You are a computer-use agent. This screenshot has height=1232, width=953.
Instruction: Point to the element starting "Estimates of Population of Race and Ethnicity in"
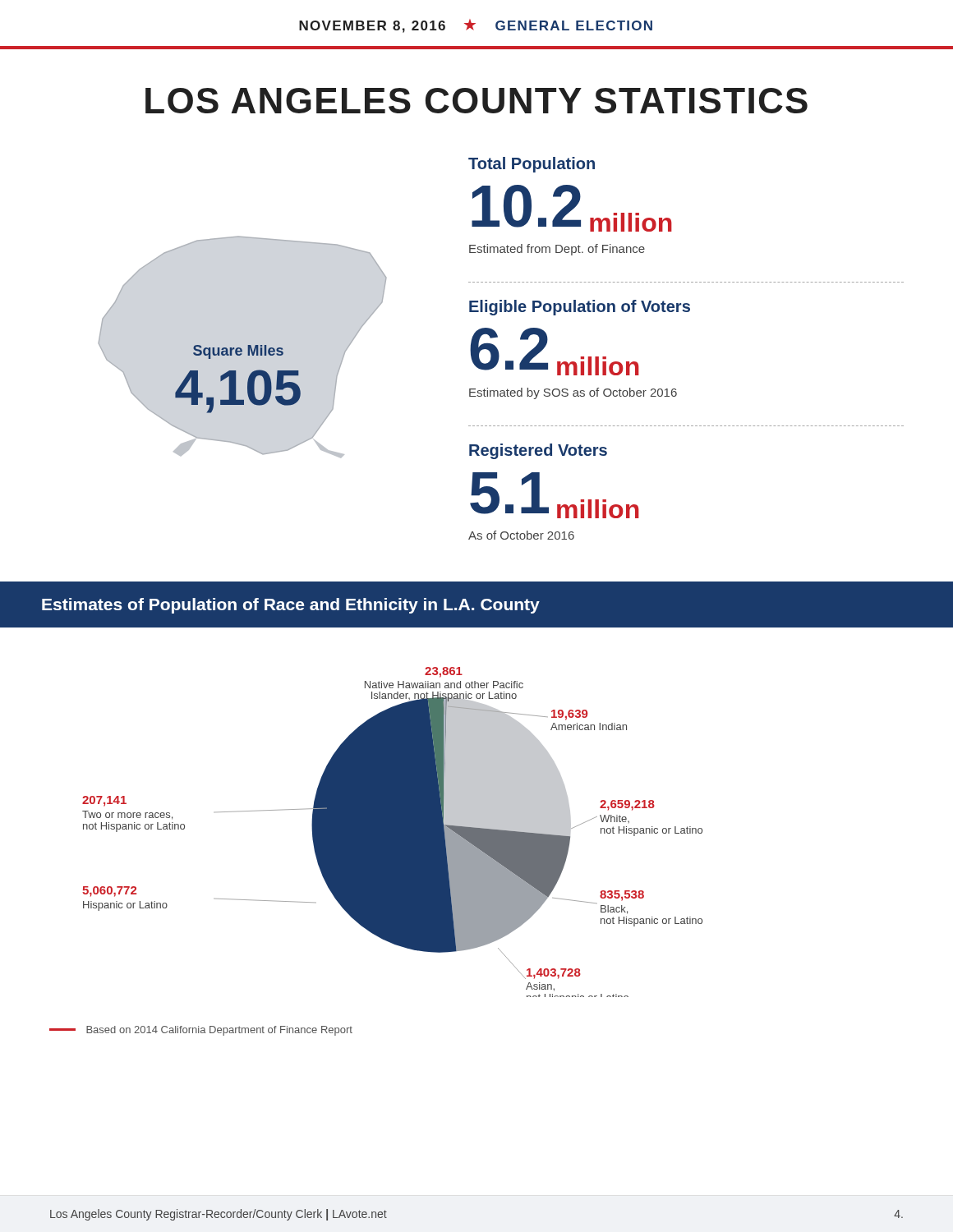point(290,604)
